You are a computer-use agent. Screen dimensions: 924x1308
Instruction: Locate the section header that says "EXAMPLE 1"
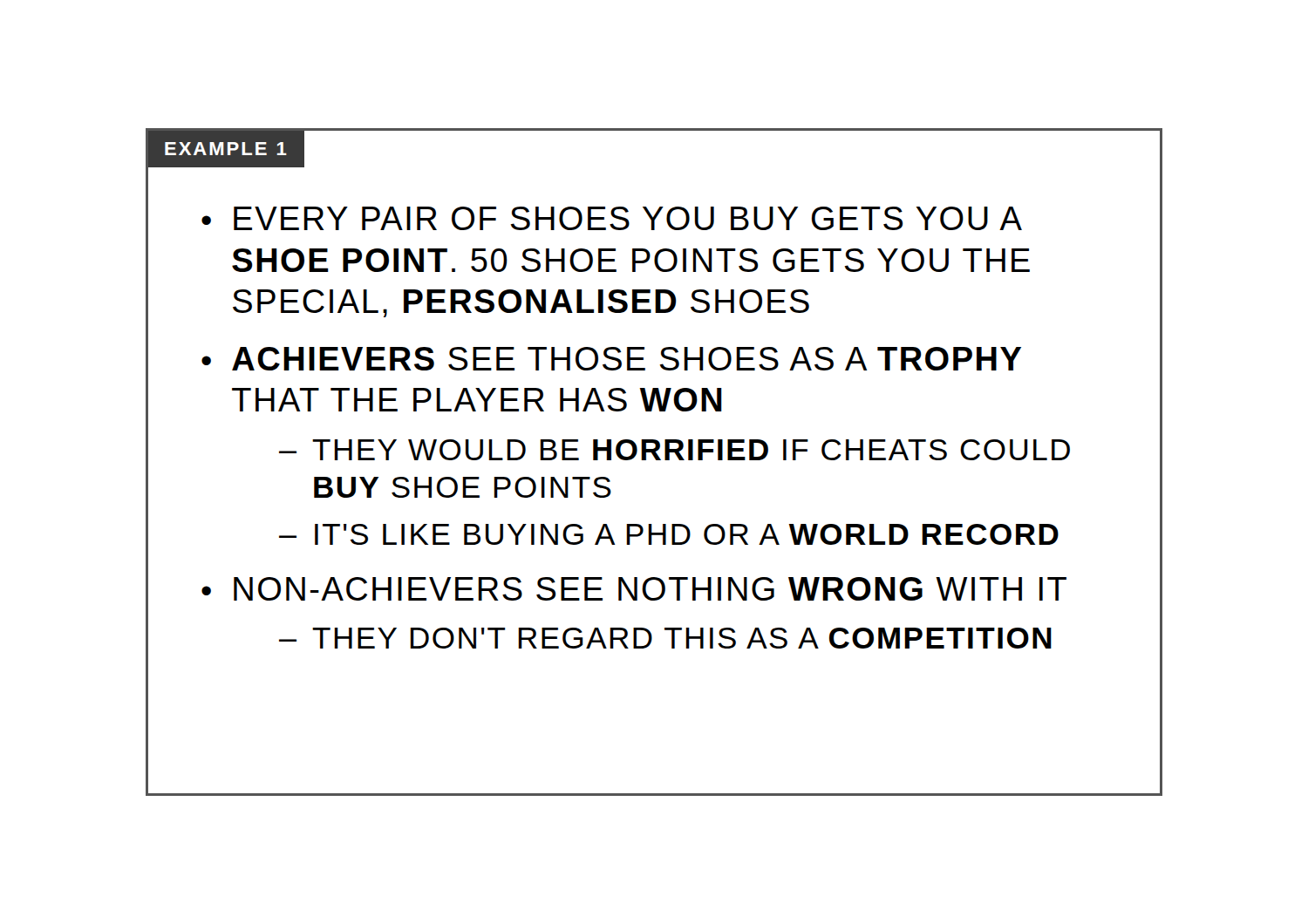(226, 149)
